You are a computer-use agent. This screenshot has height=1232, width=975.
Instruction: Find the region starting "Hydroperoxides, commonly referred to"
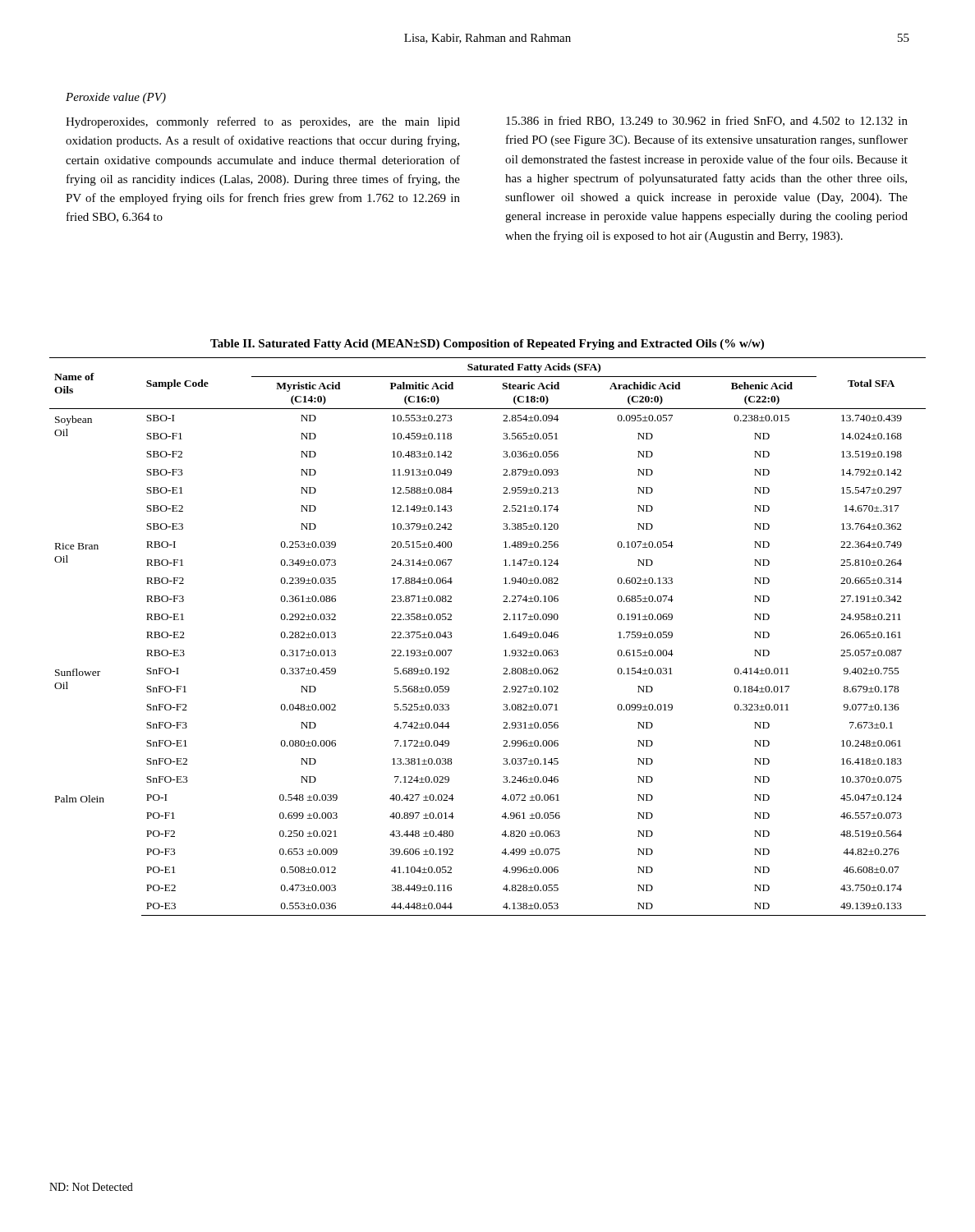coord(263,169)
